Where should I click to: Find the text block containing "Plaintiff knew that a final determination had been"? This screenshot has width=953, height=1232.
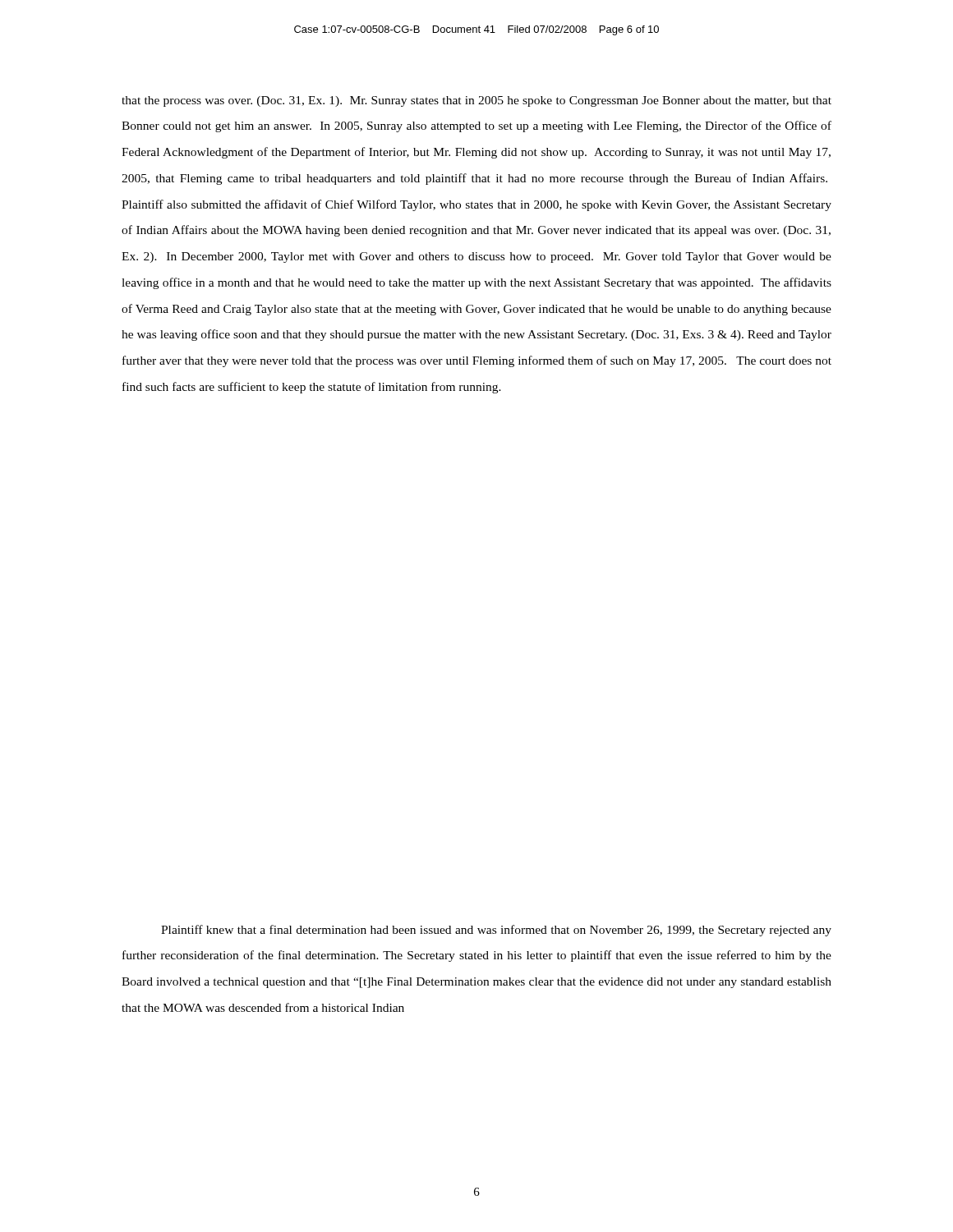[476, 968]
